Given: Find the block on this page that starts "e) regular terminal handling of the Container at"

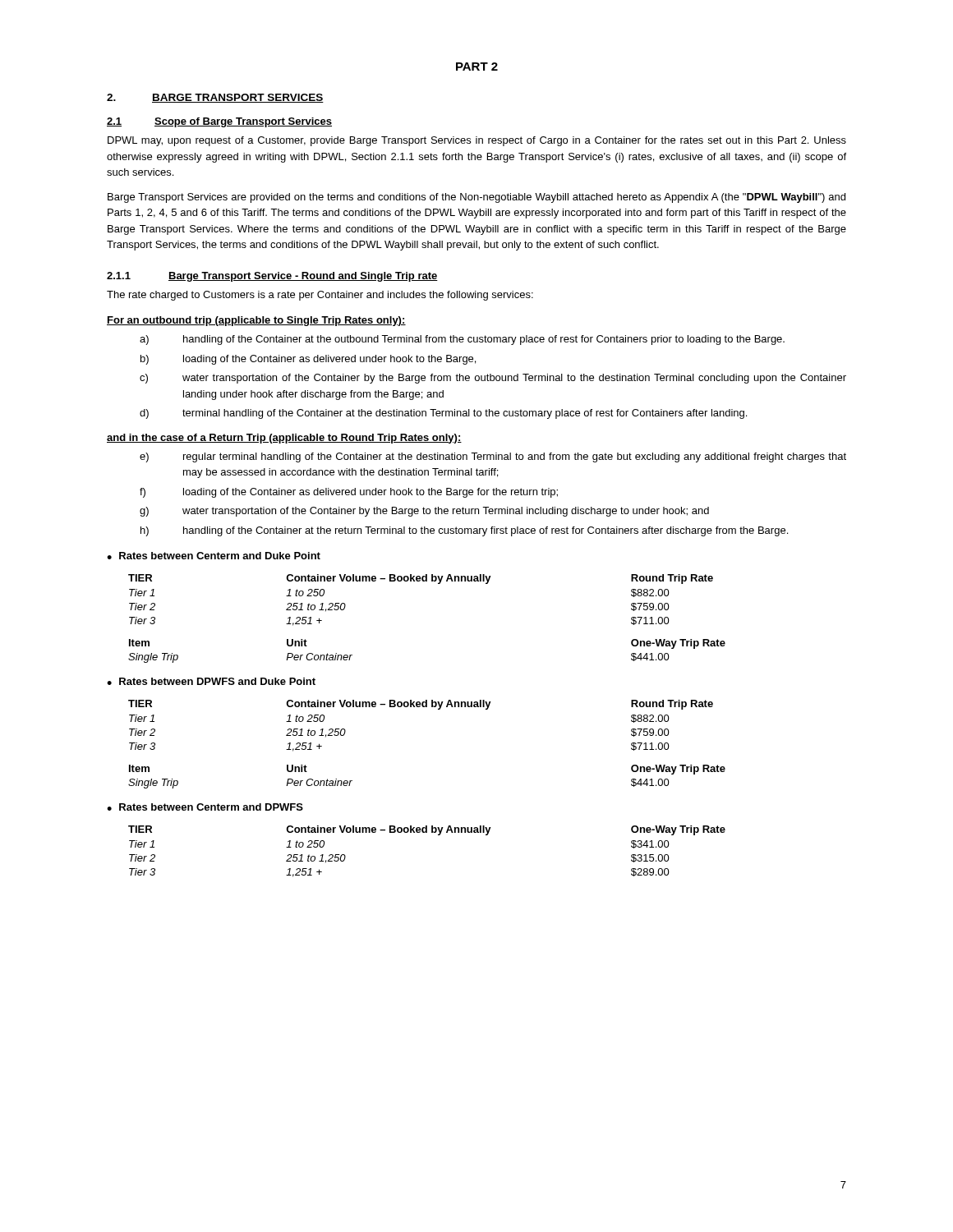Looking at the screenshot, I should click(476, 464).
